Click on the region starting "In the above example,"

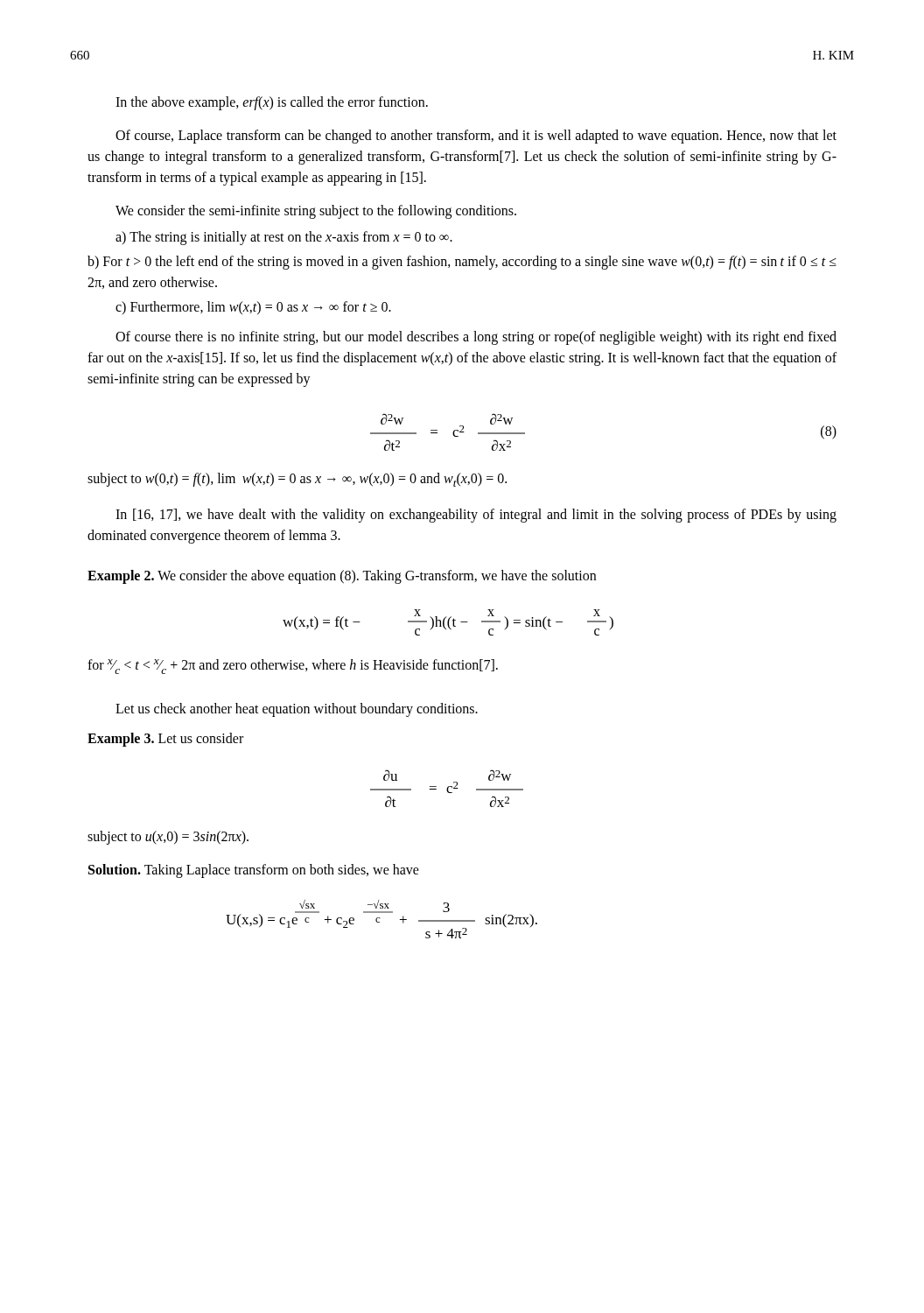(x=272, y=103)
